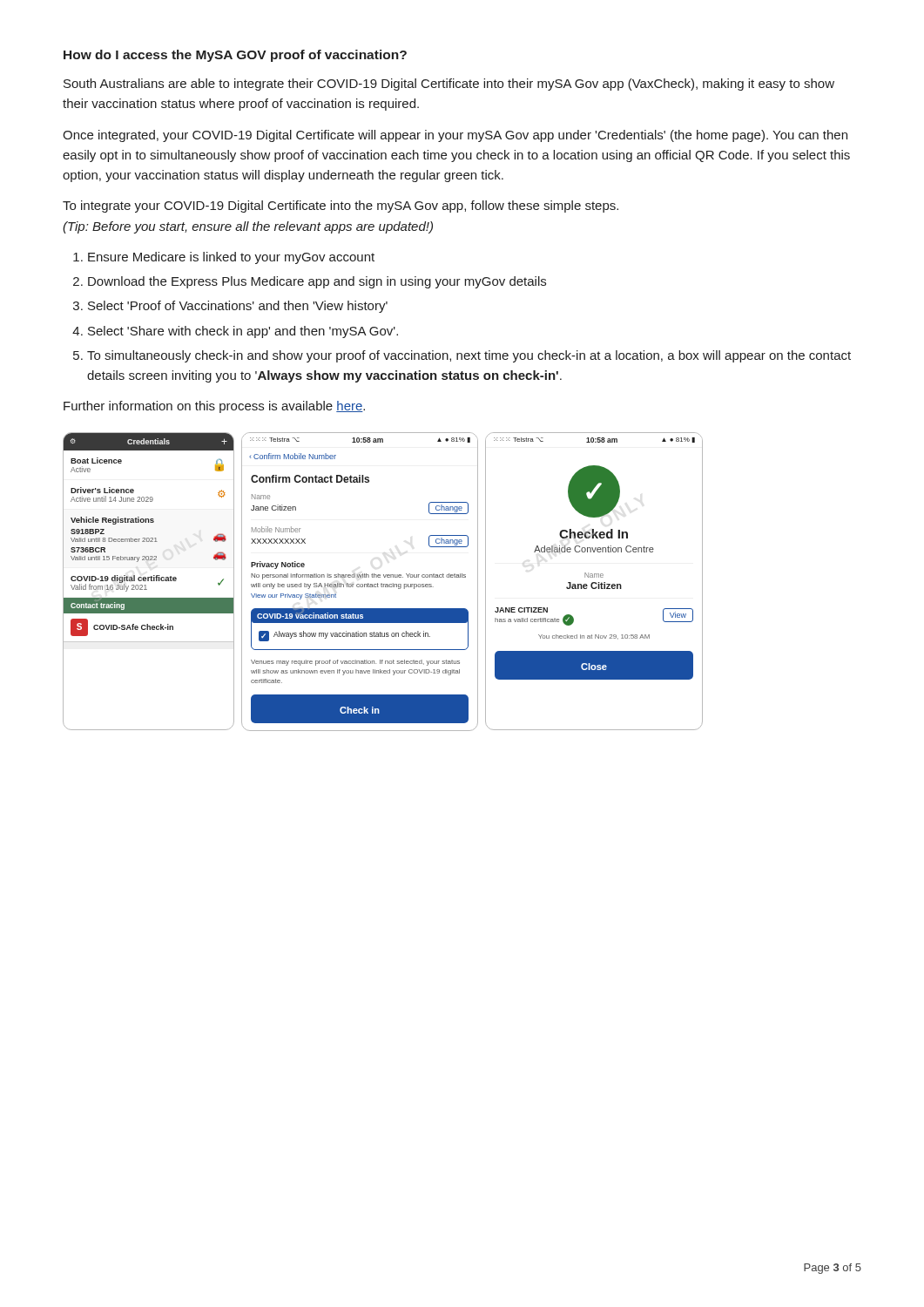
Task: Click on the list item containing "Select 'Share with check in"
Action: click(x=243, y=330)
